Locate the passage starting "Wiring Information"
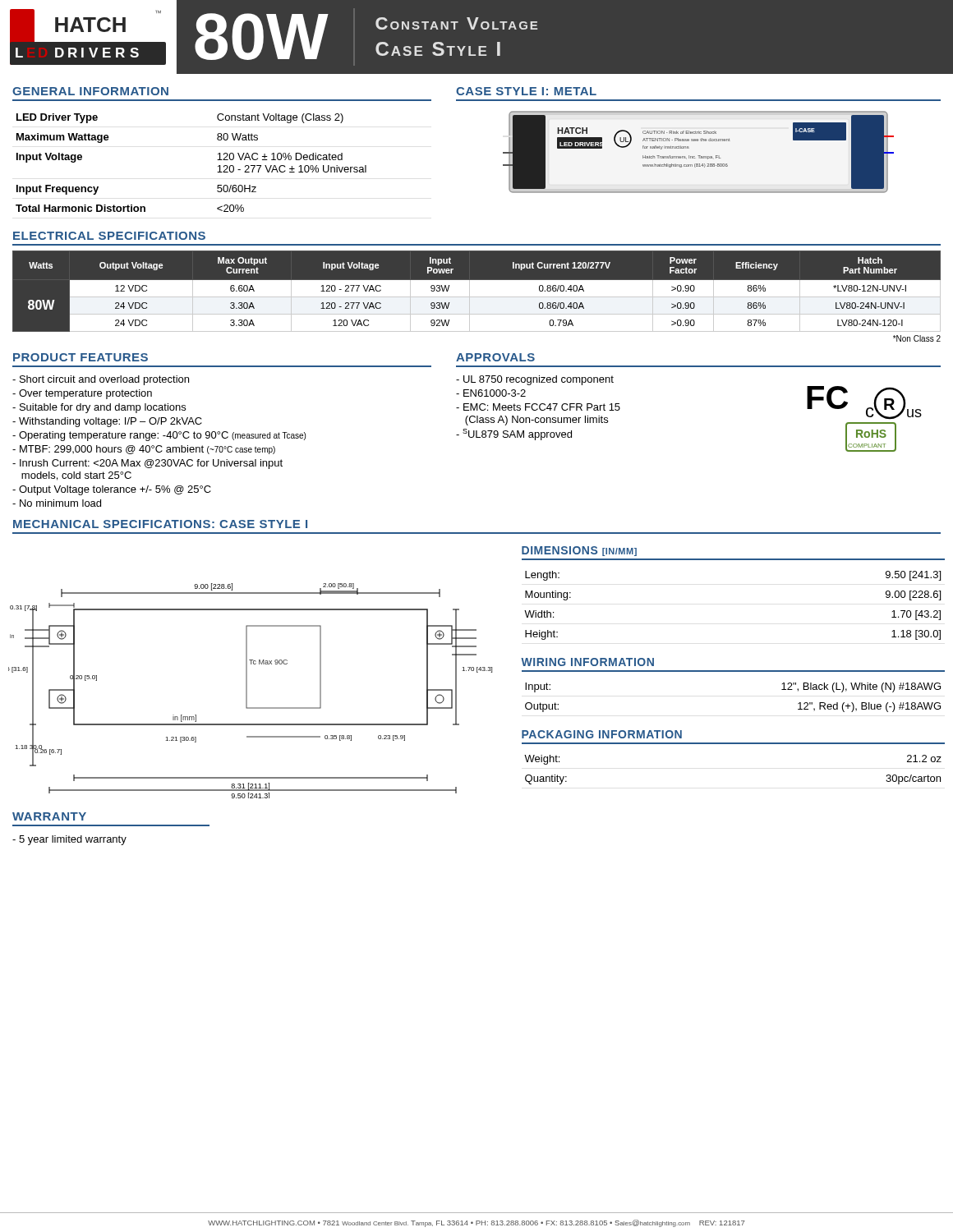Screen dimensions: 1232x953 tap(588, 662)
